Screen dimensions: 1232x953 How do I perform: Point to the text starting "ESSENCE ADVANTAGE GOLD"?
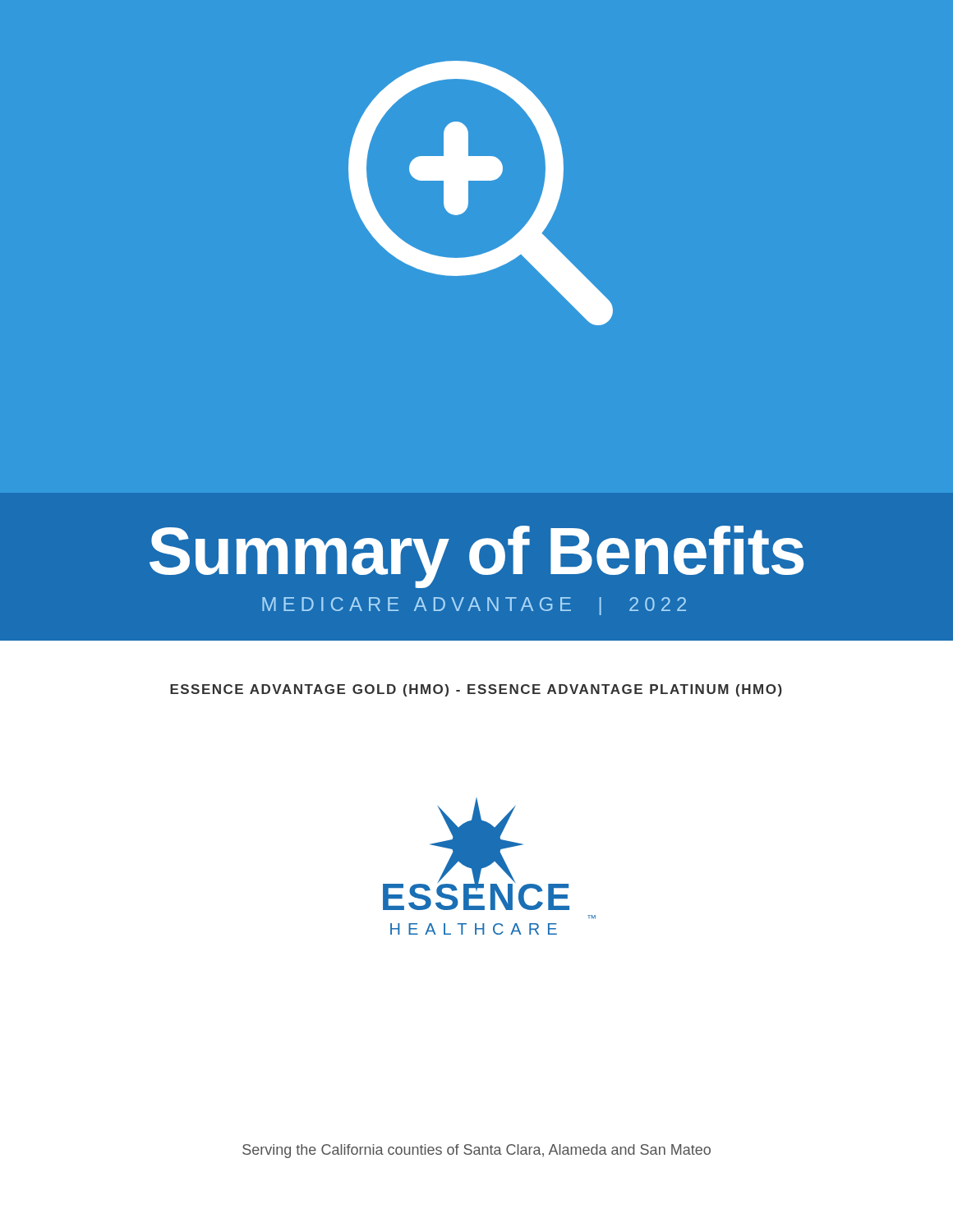click(476, 689)
